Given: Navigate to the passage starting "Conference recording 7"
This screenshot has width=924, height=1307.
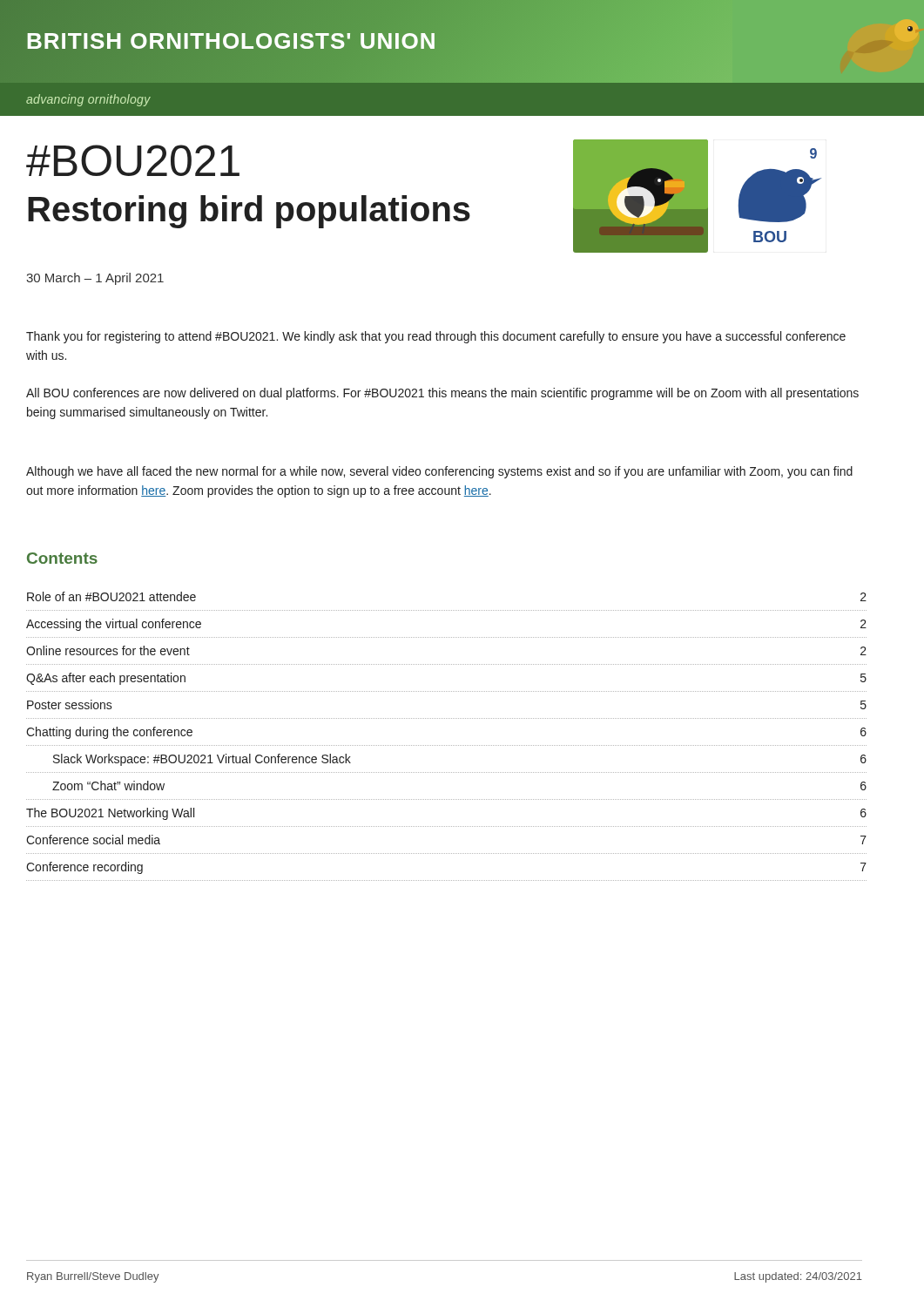Looking at the screenshot, I should (x=86, y=867).
